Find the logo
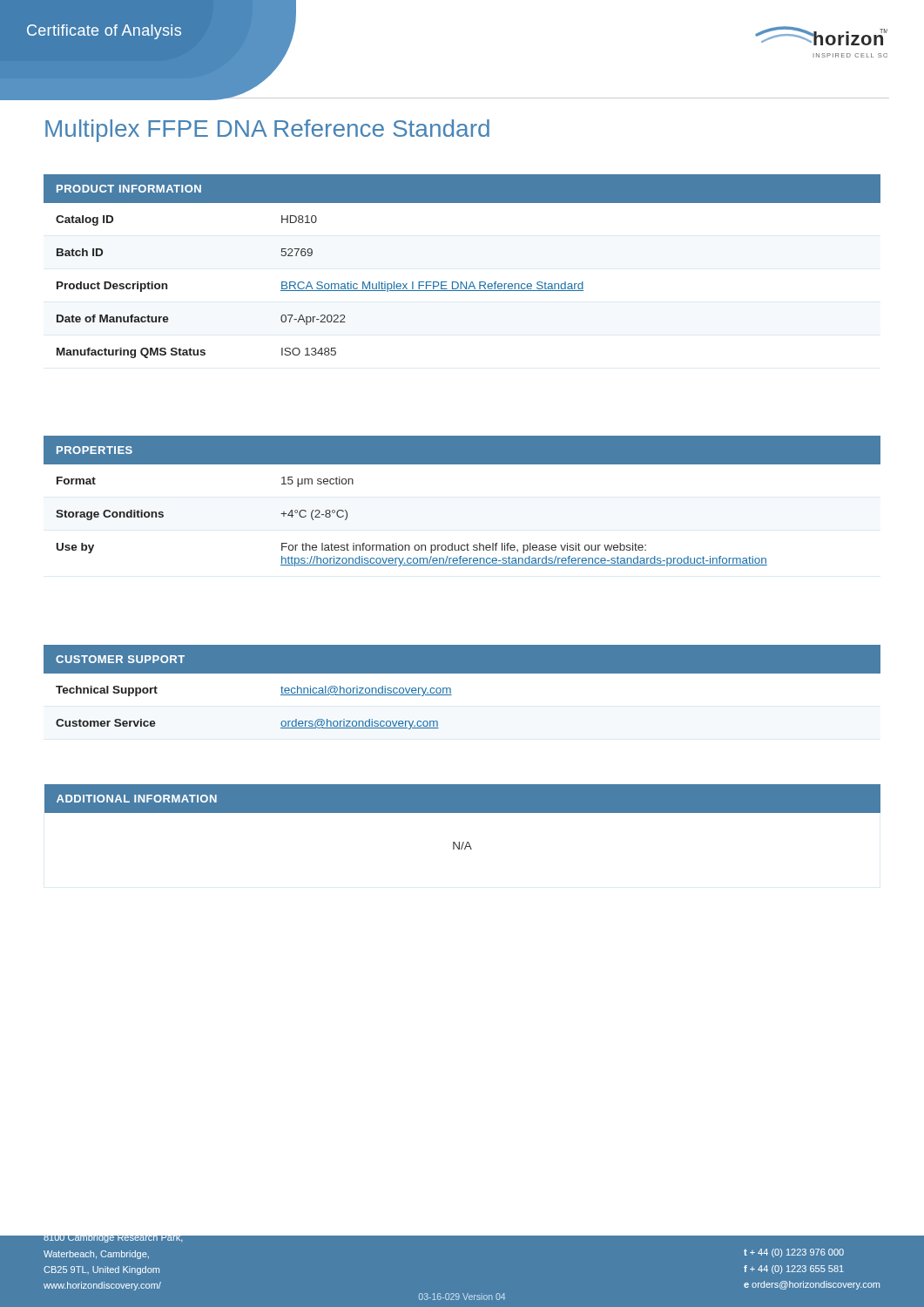Screen dimensions: 1307x924 819,44
